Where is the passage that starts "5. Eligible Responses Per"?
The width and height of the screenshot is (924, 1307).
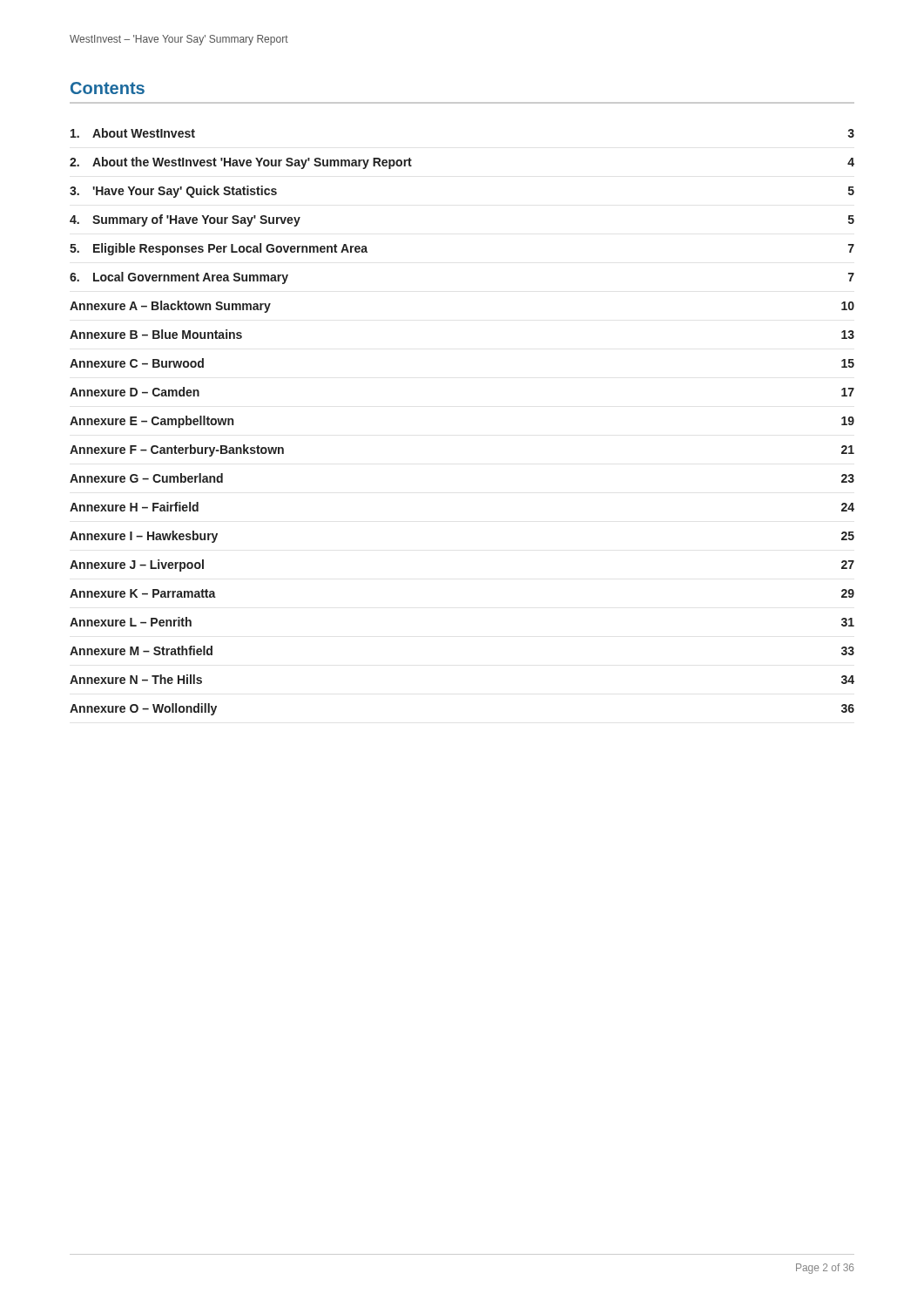pyautogui.click(x=233, y=249)
